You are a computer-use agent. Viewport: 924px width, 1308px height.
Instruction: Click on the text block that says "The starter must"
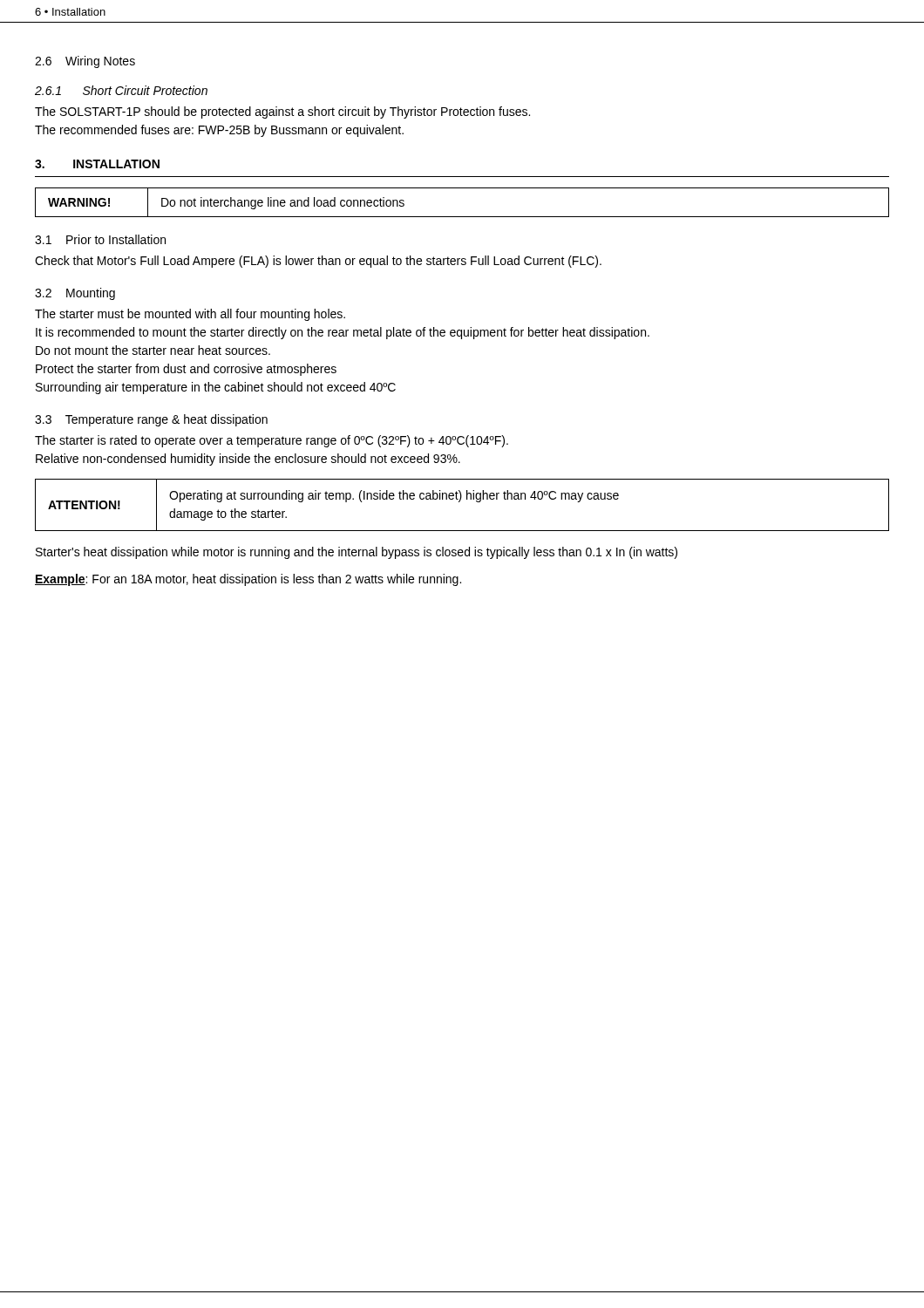click(190, 315)
